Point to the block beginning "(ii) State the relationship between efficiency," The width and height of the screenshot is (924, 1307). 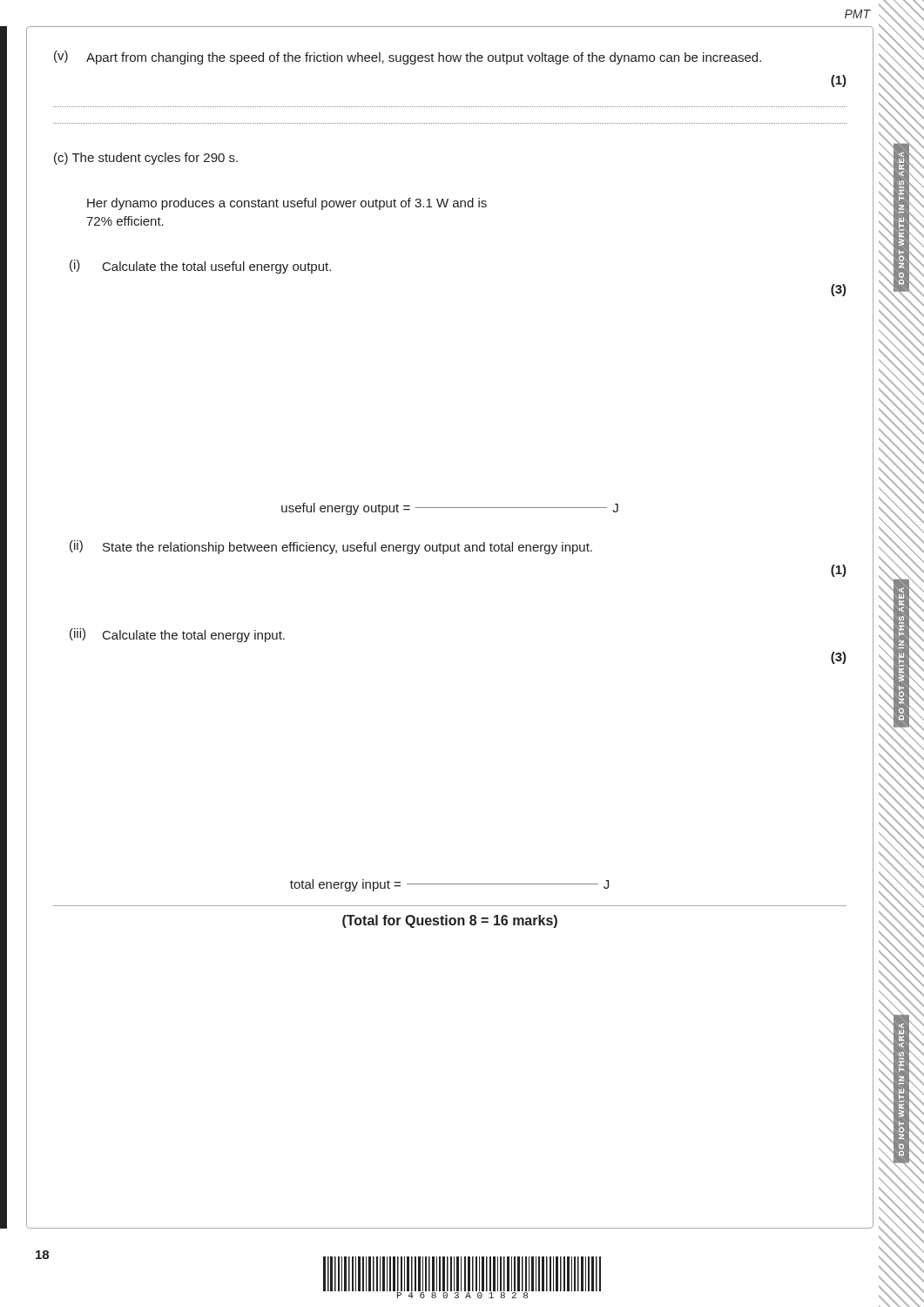(x=458, y=559)
